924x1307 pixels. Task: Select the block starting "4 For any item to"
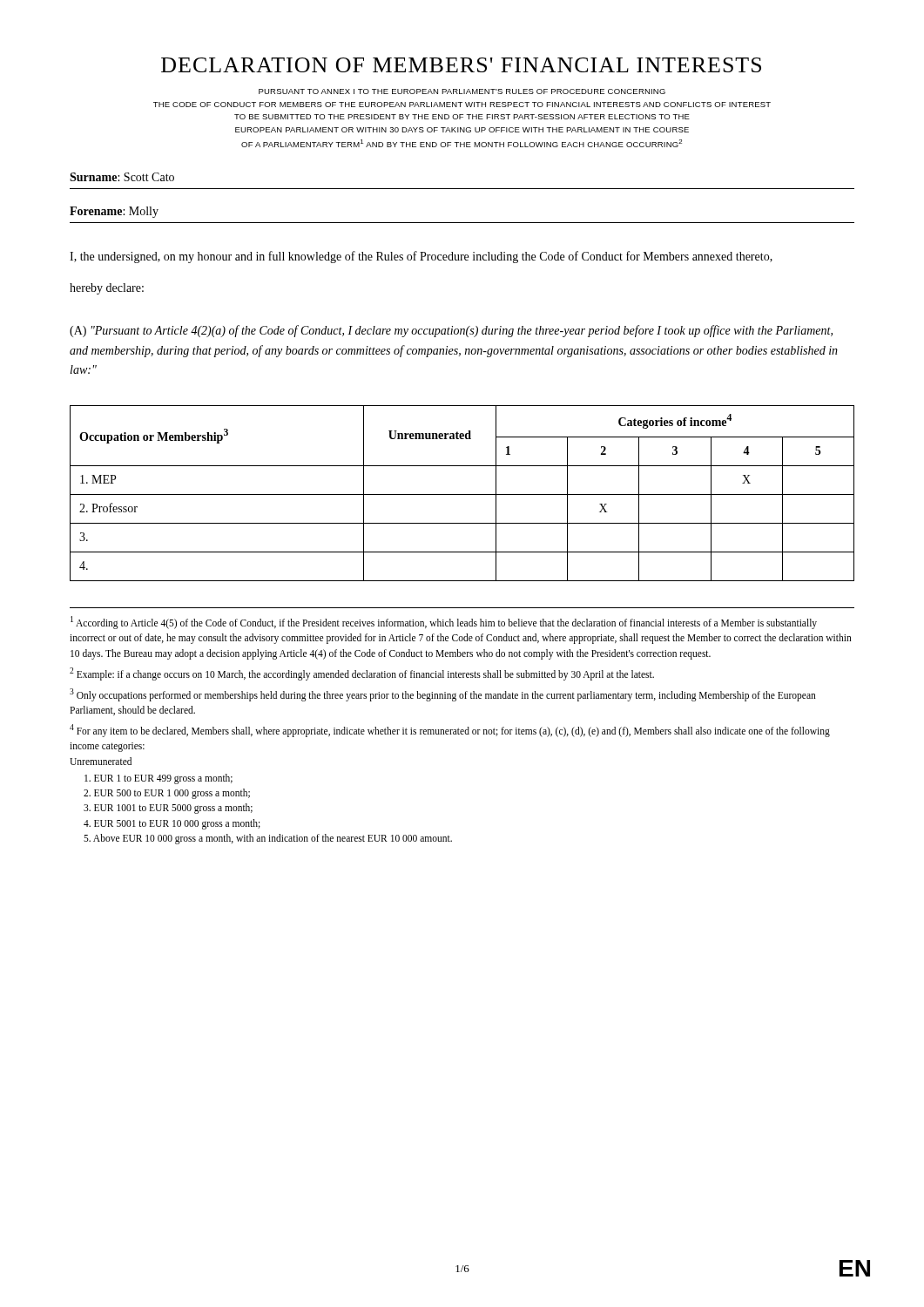450,731
